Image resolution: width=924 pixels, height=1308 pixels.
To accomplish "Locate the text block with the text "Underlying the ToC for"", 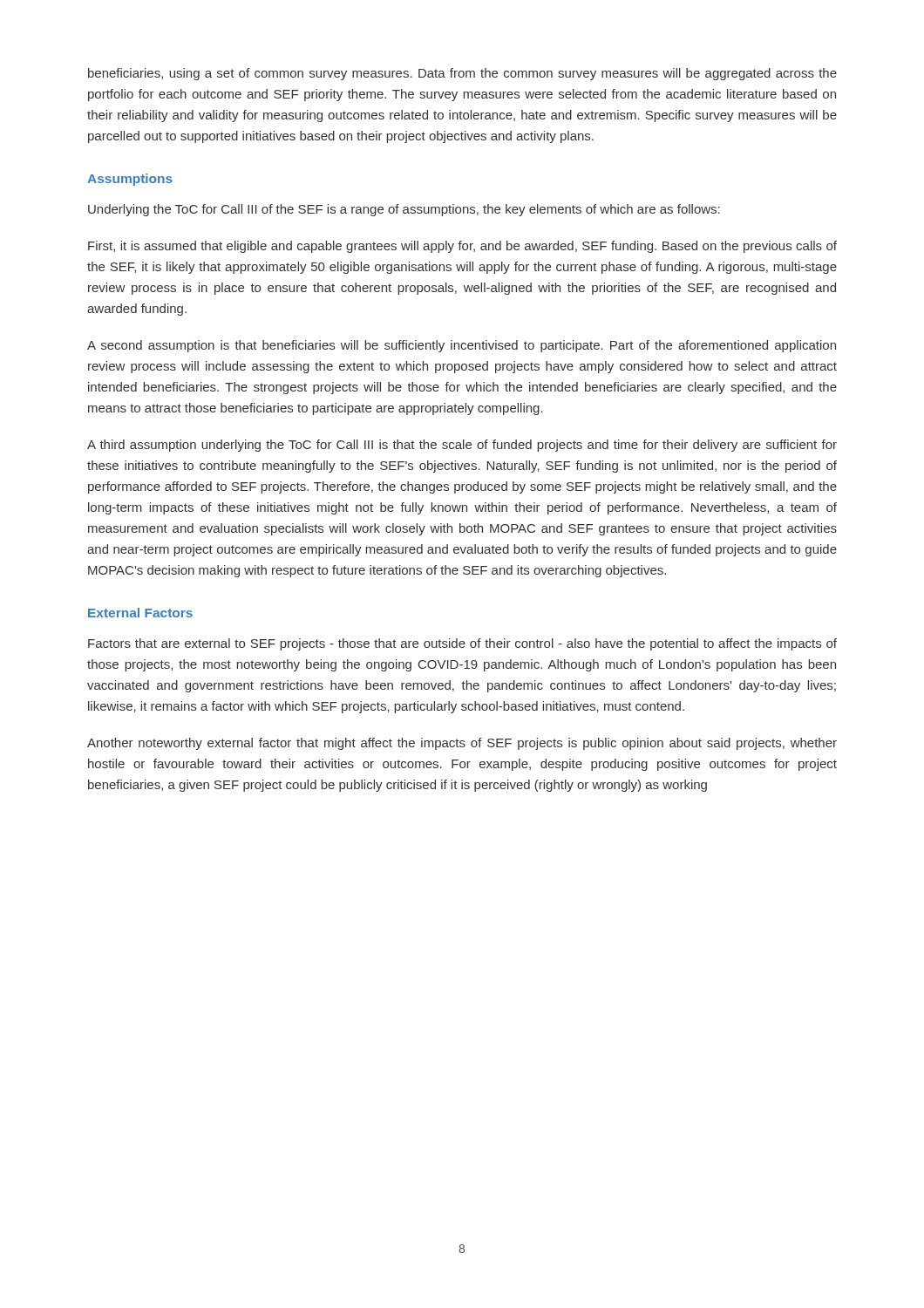I will click(x=404, y=209).
